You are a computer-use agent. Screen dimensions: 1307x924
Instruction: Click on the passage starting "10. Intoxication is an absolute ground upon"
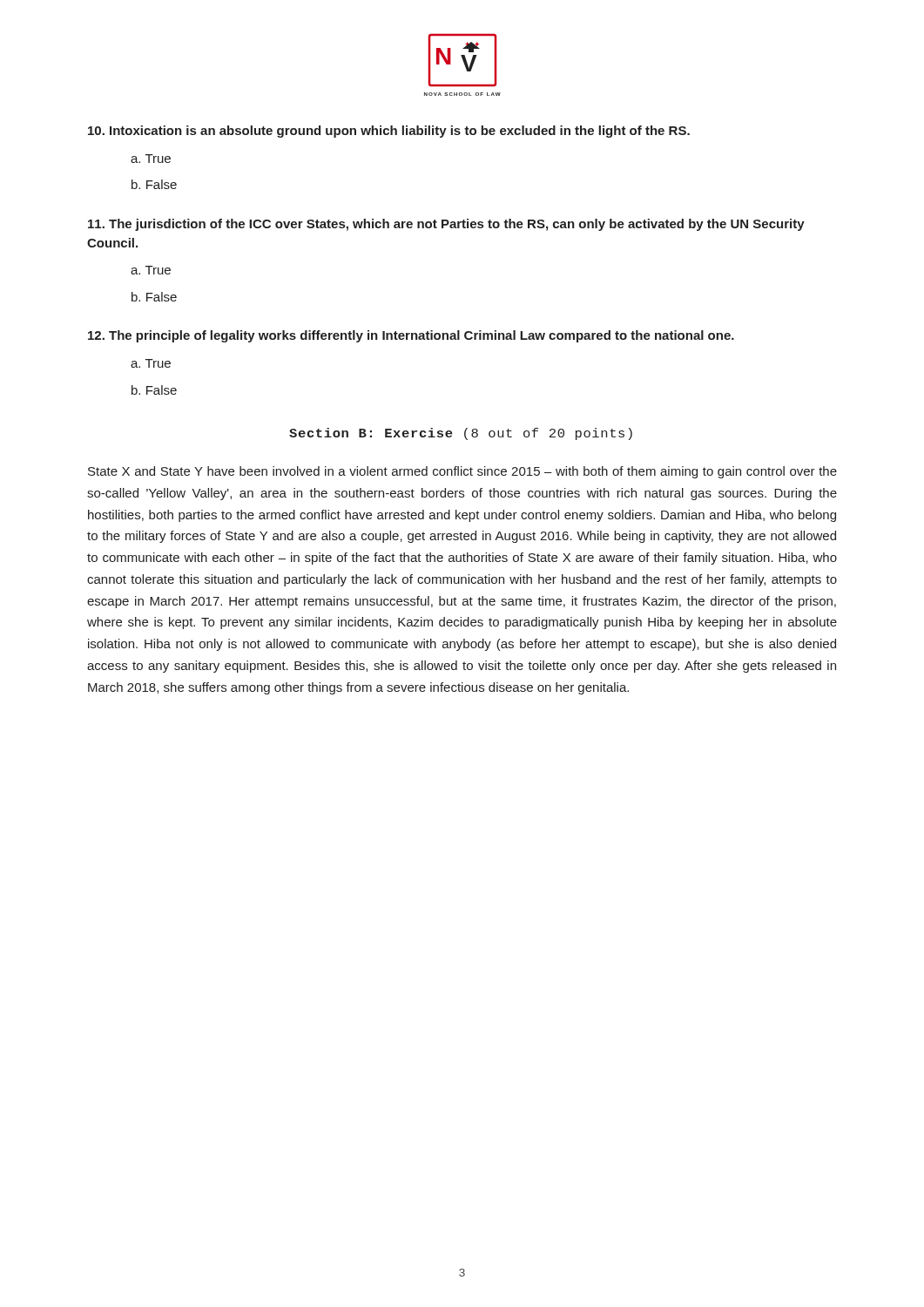(389, 130)
